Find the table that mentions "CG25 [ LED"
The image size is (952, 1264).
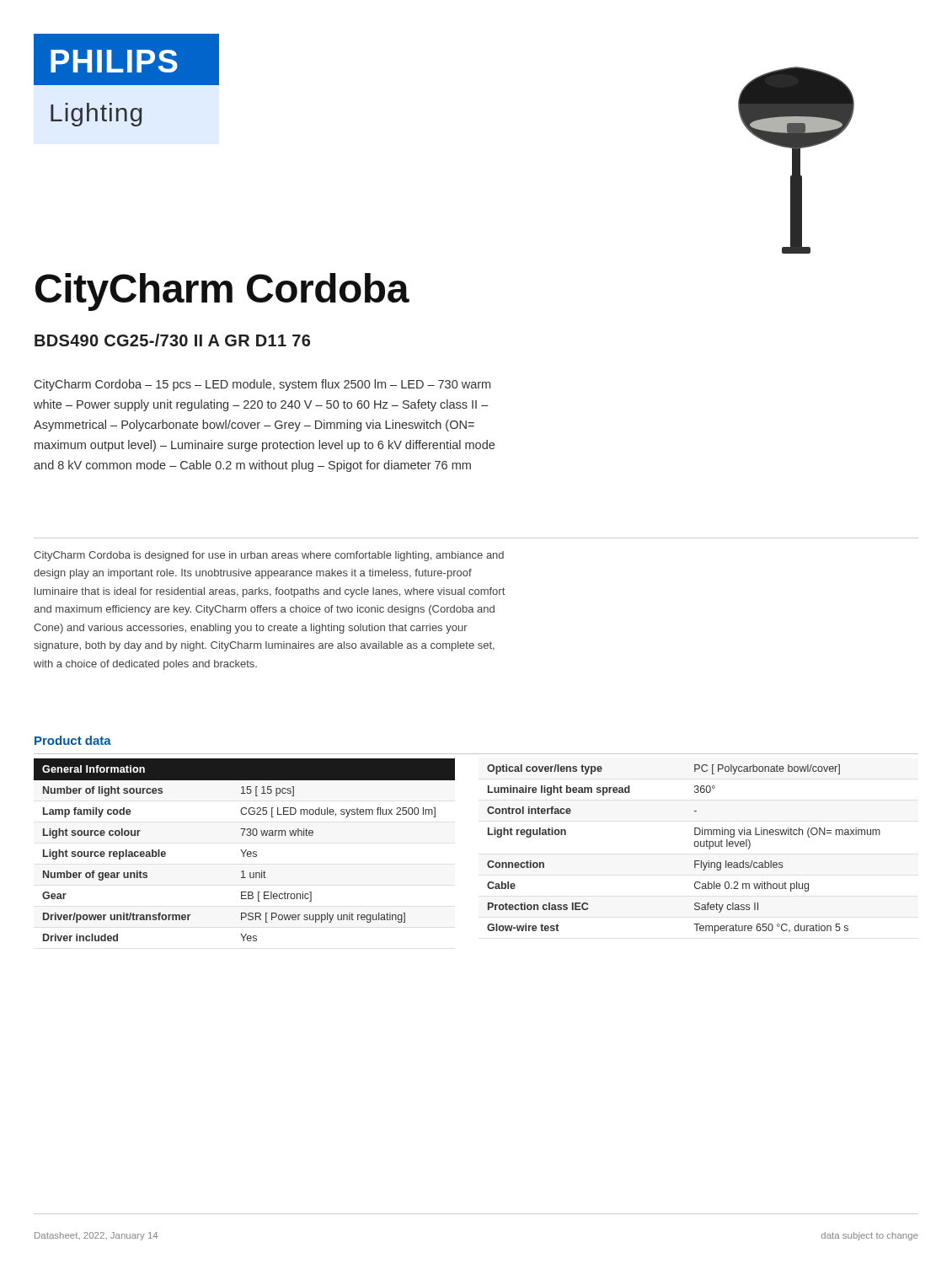tap(244, 854)
